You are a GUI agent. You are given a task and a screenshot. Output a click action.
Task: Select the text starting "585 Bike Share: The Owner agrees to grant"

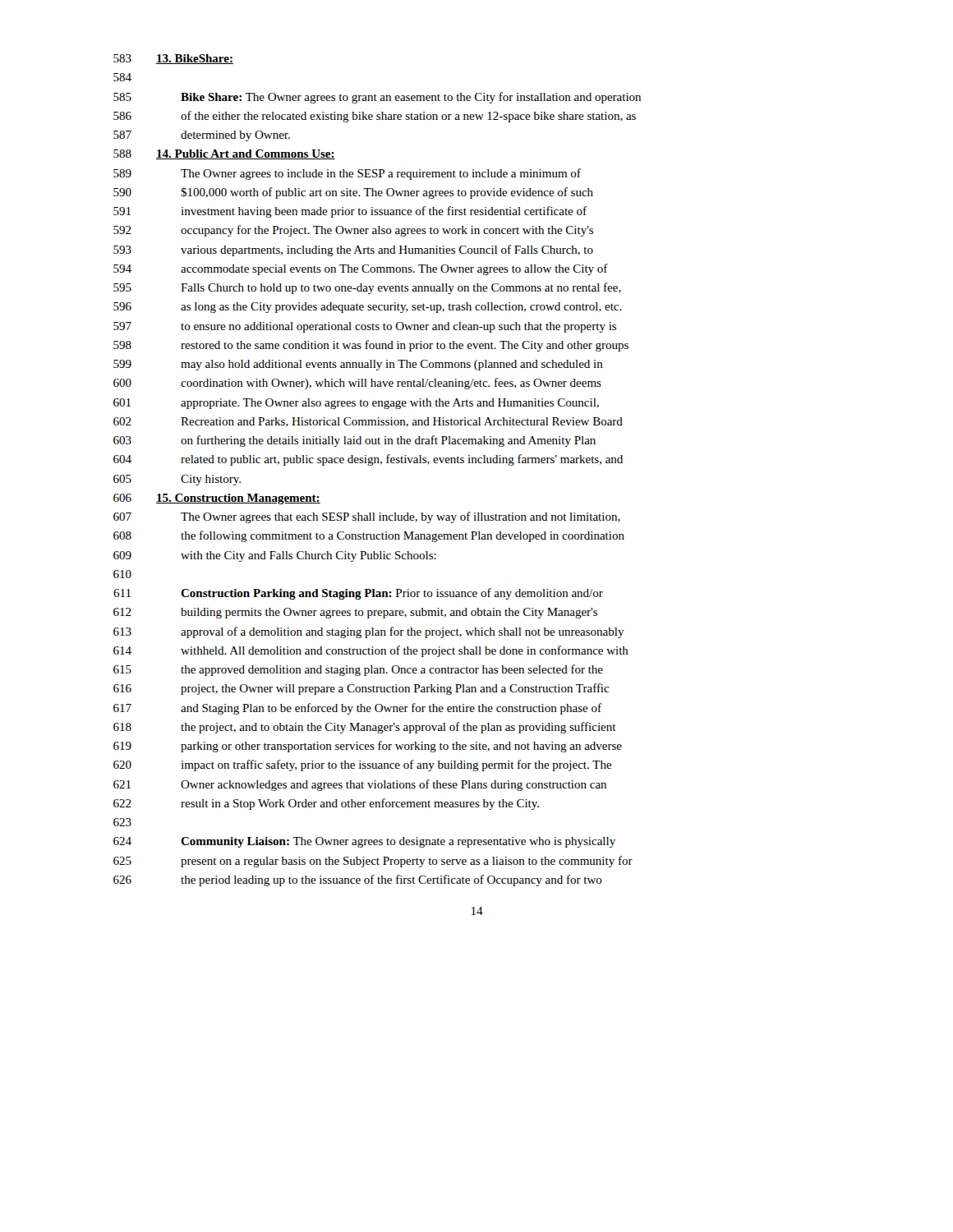pos(476,97)
